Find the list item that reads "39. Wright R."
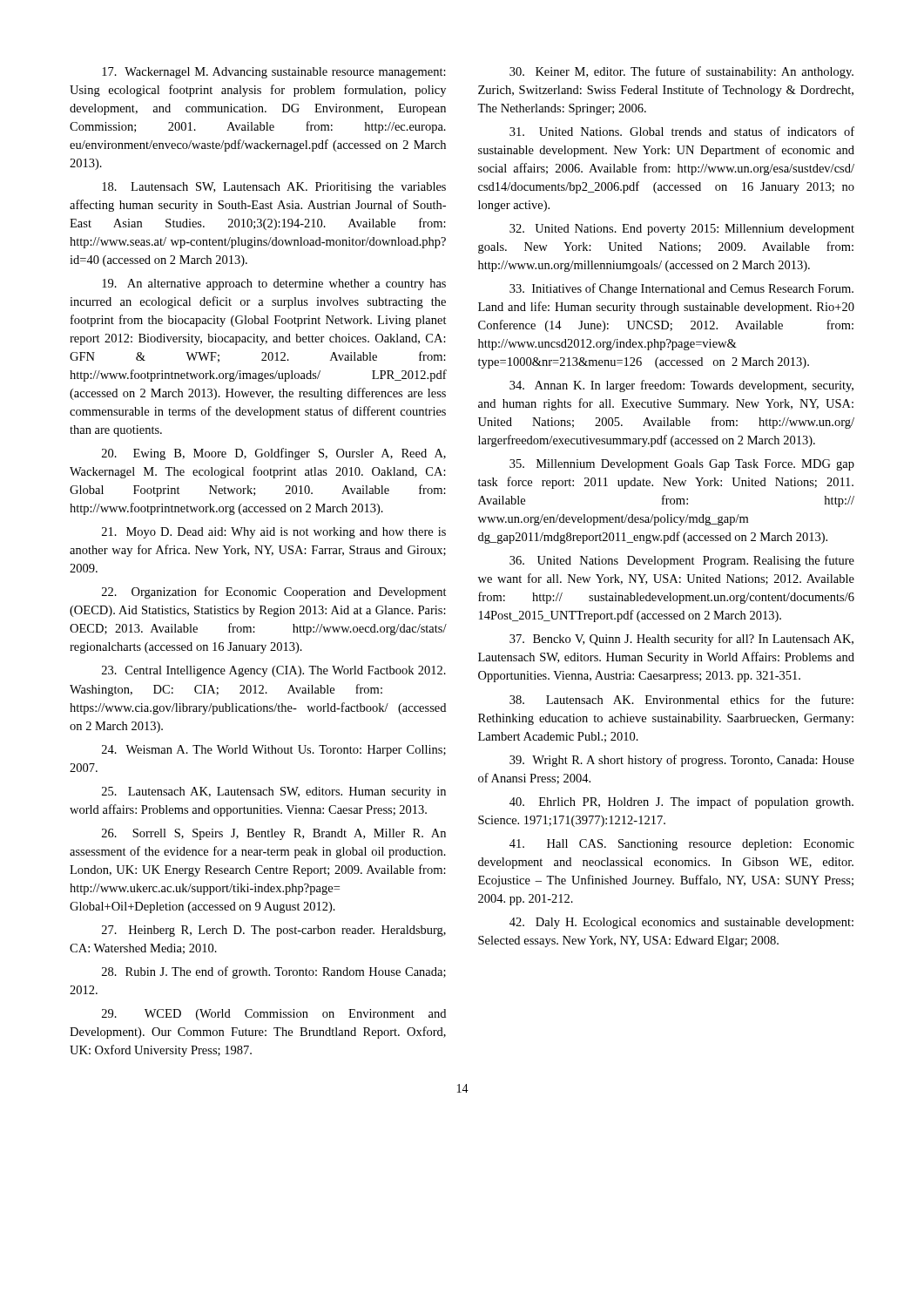This screenshot has height=1307, width=924. point(666,769)
